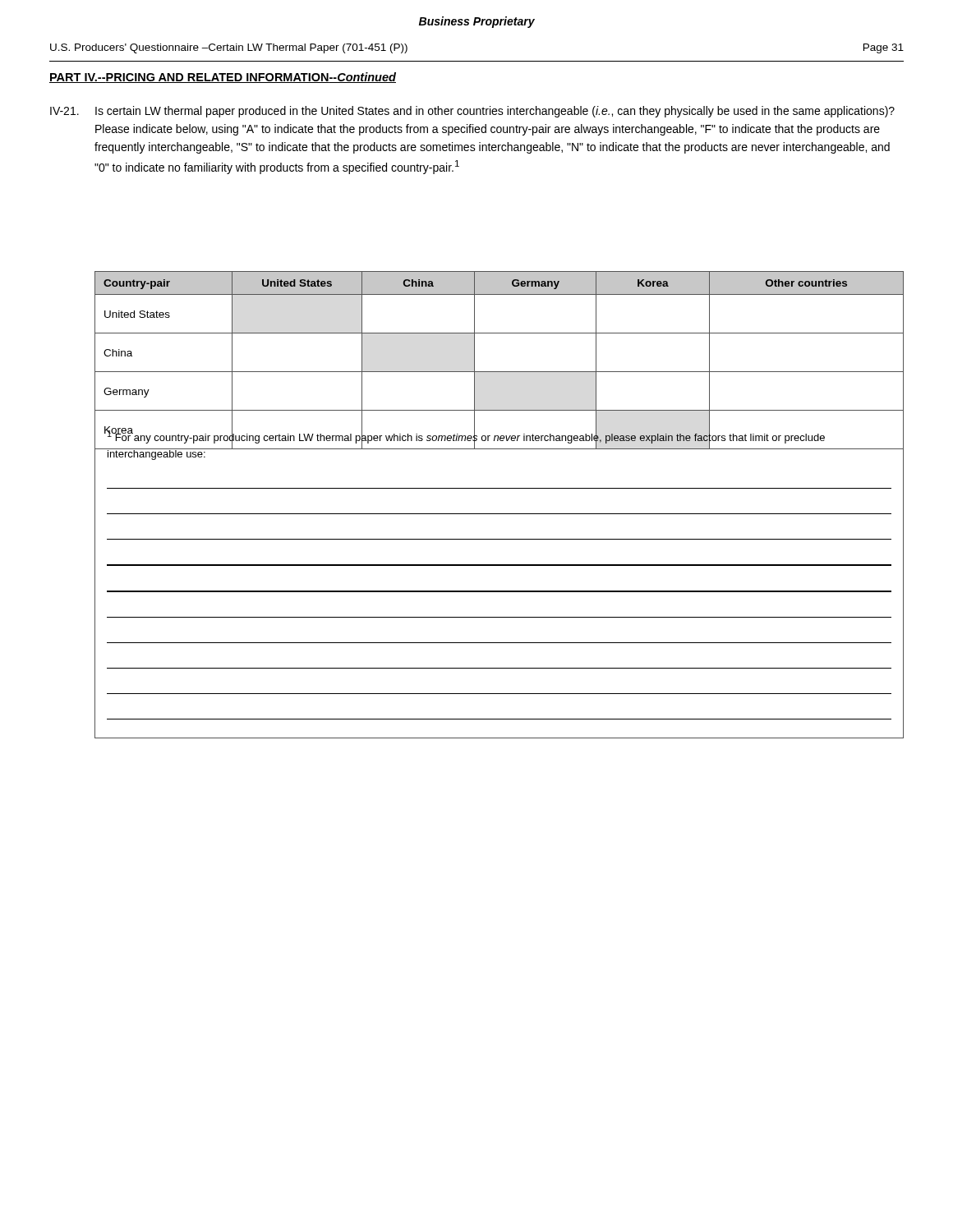This screenshot has height=1232, width=953.
Task: Find the footnote containing "1 For any country-pair"
Action: coord(499,573)
